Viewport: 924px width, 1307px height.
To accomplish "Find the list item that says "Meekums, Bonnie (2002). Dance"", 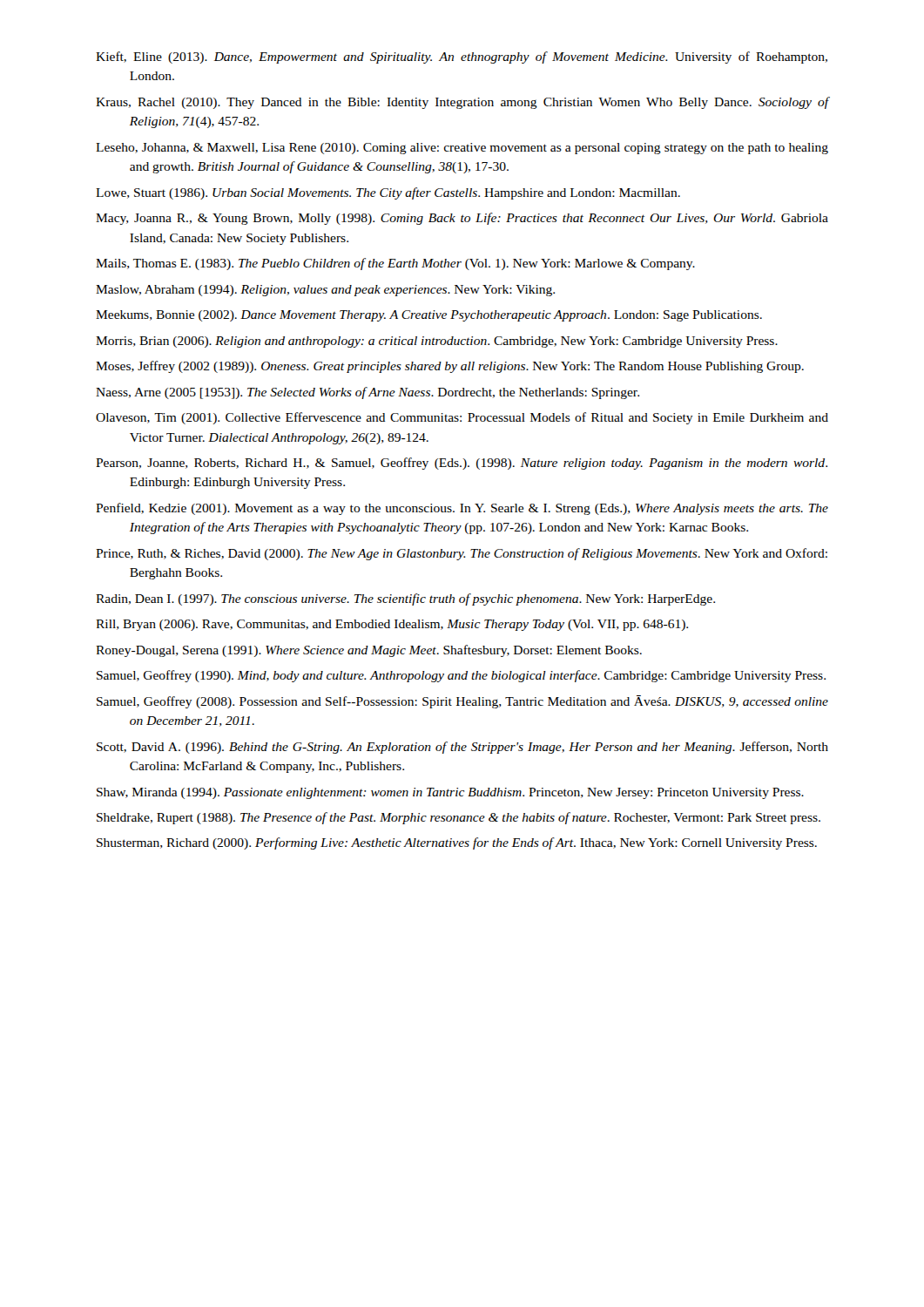I will coord(429,314).
